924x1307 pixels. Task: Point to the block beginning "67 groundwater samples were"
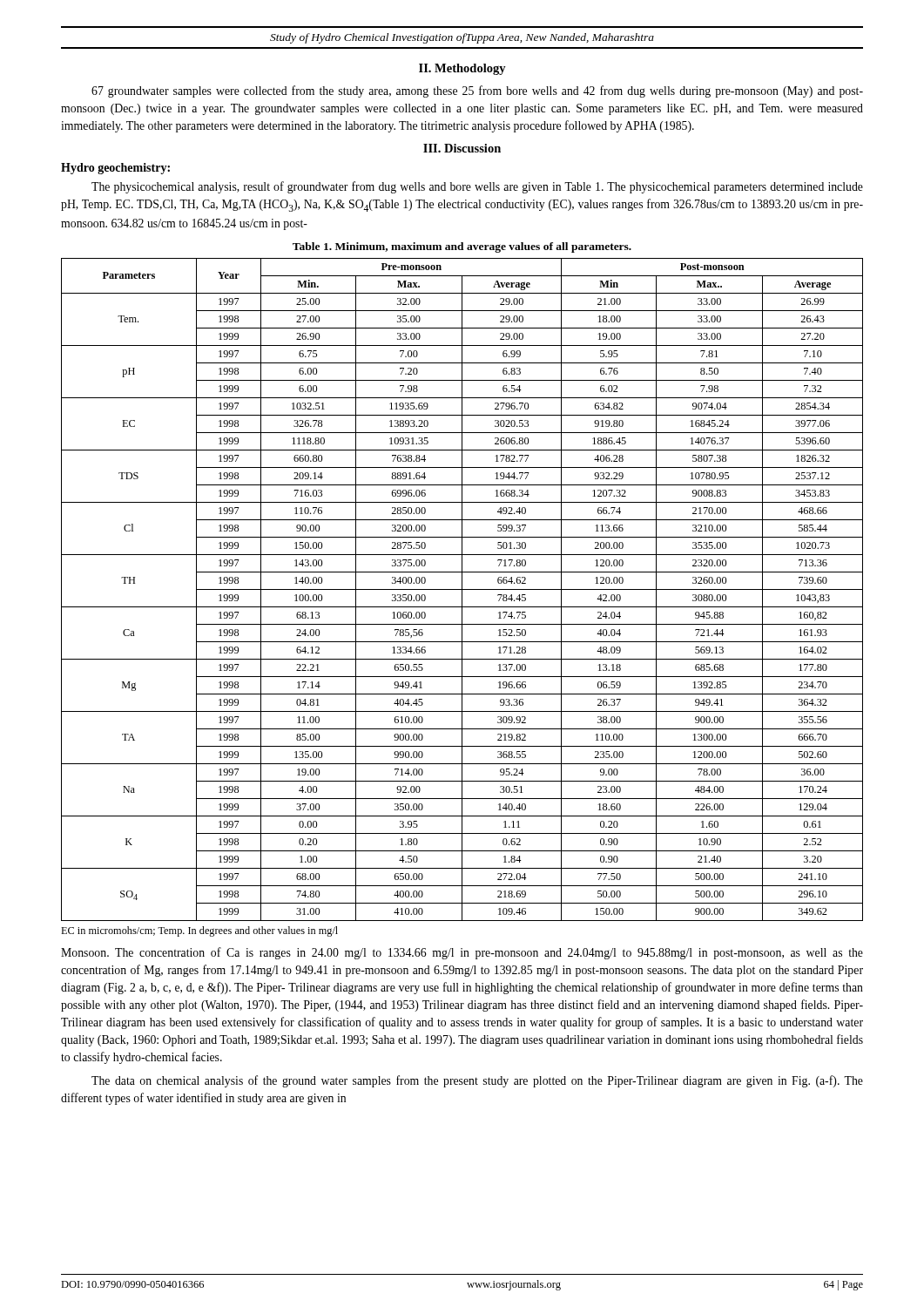(x=462, y=109)
